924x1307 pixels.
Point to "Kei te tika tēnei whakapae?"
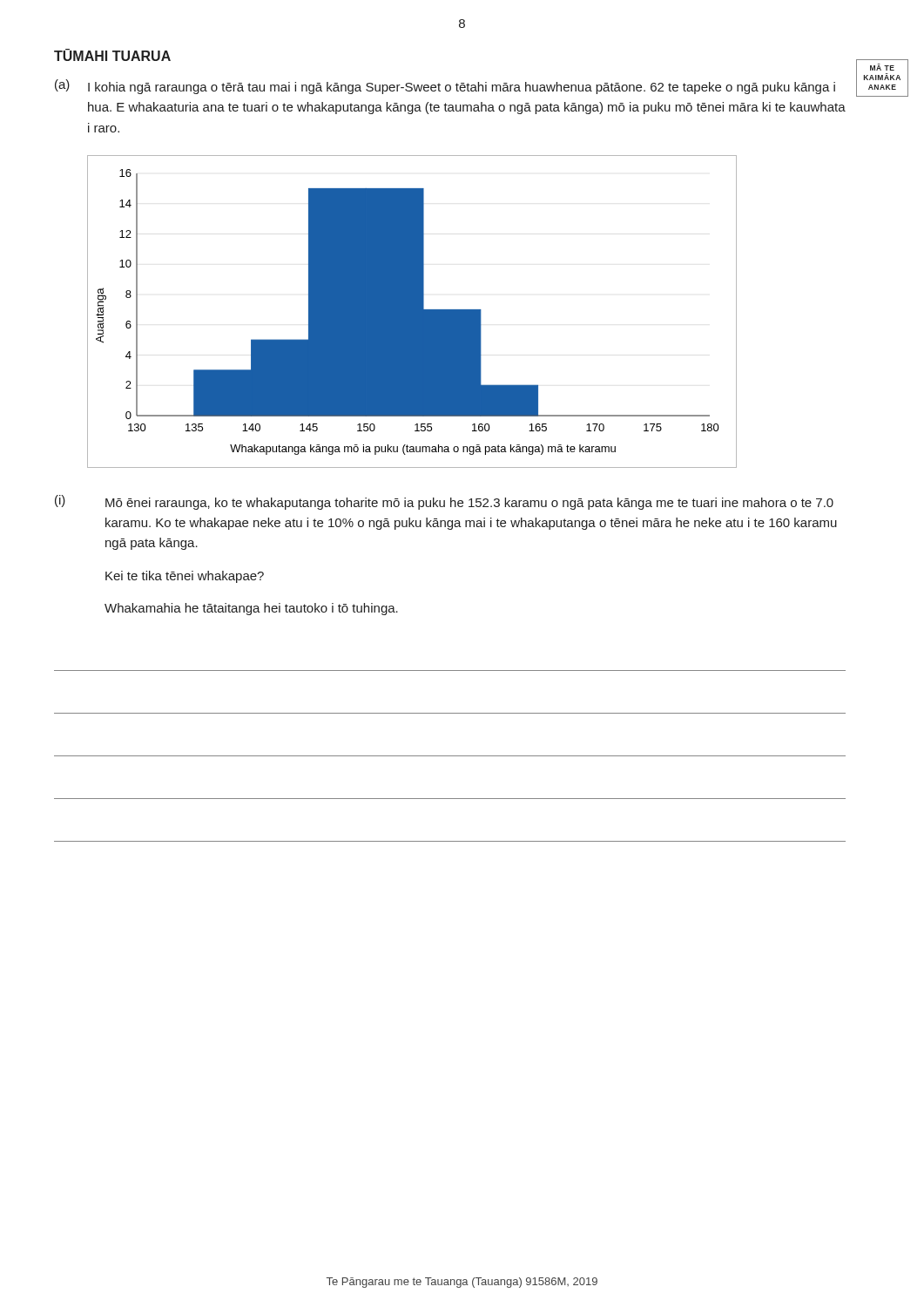click(x=184, y=575)
